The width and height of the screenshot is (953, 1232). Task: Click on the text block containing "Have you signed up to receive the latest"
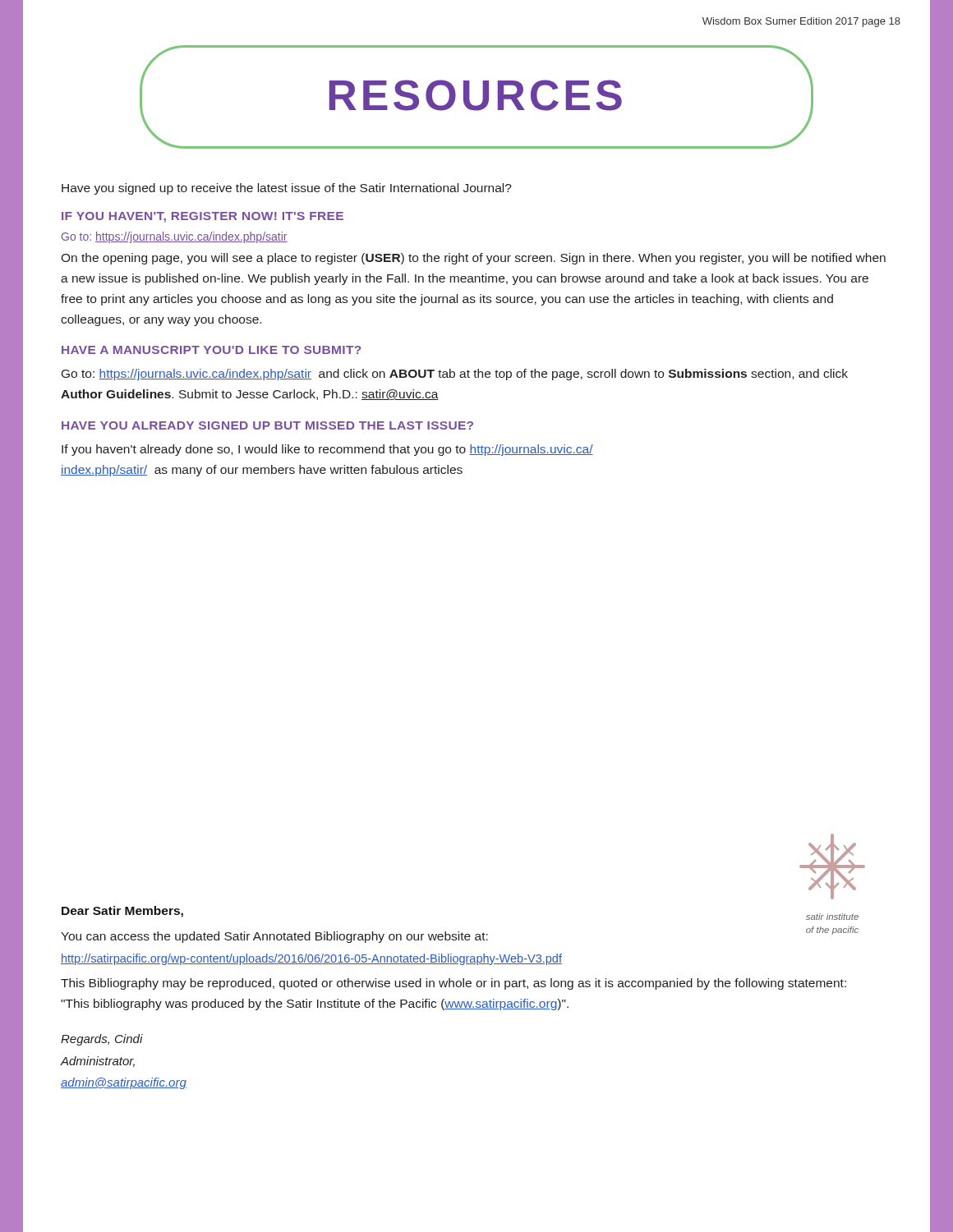pos(286,188)
